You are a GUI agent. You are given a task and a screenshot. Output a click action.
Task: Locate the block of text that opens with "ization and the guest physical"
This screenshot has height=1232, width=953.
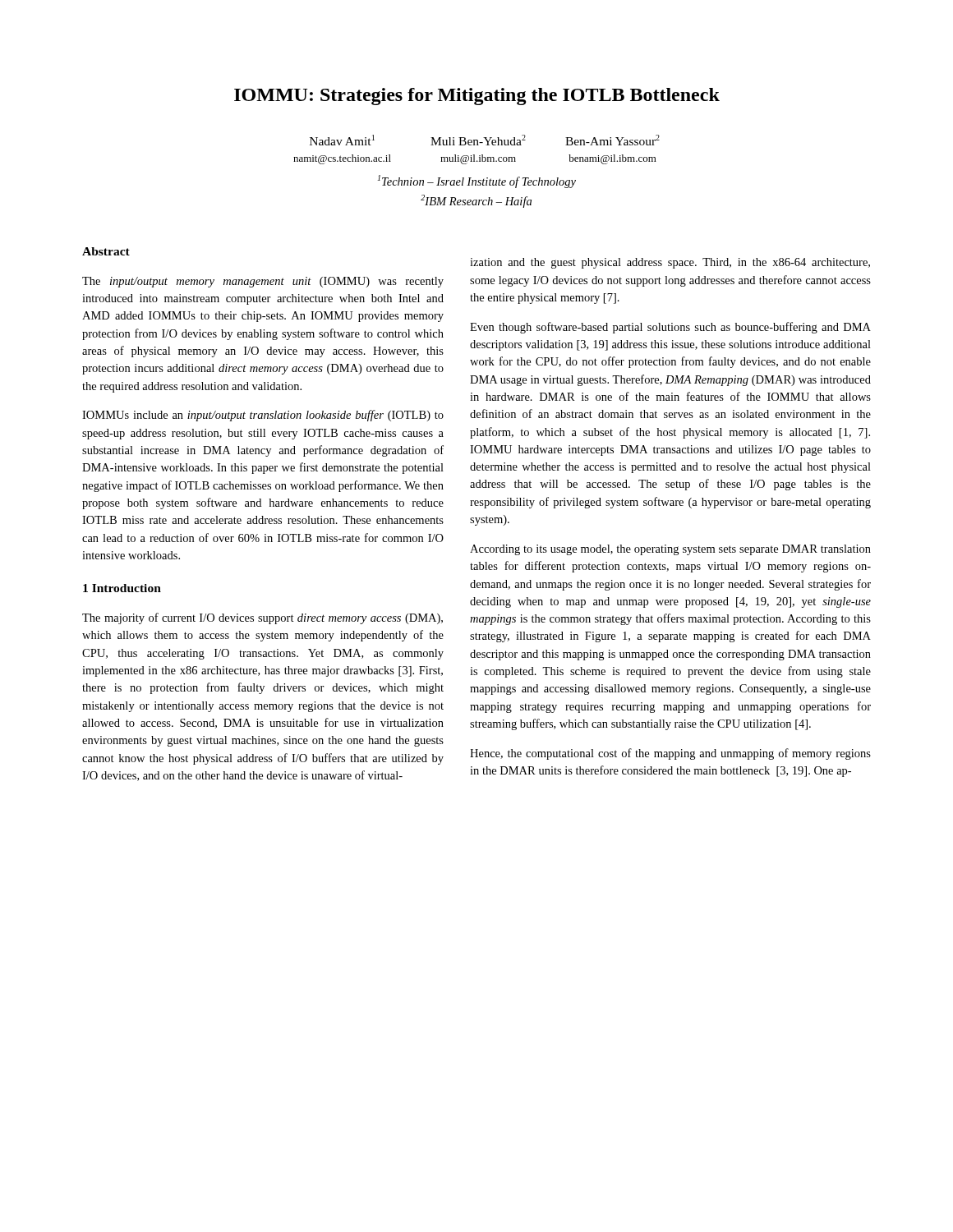670,517
